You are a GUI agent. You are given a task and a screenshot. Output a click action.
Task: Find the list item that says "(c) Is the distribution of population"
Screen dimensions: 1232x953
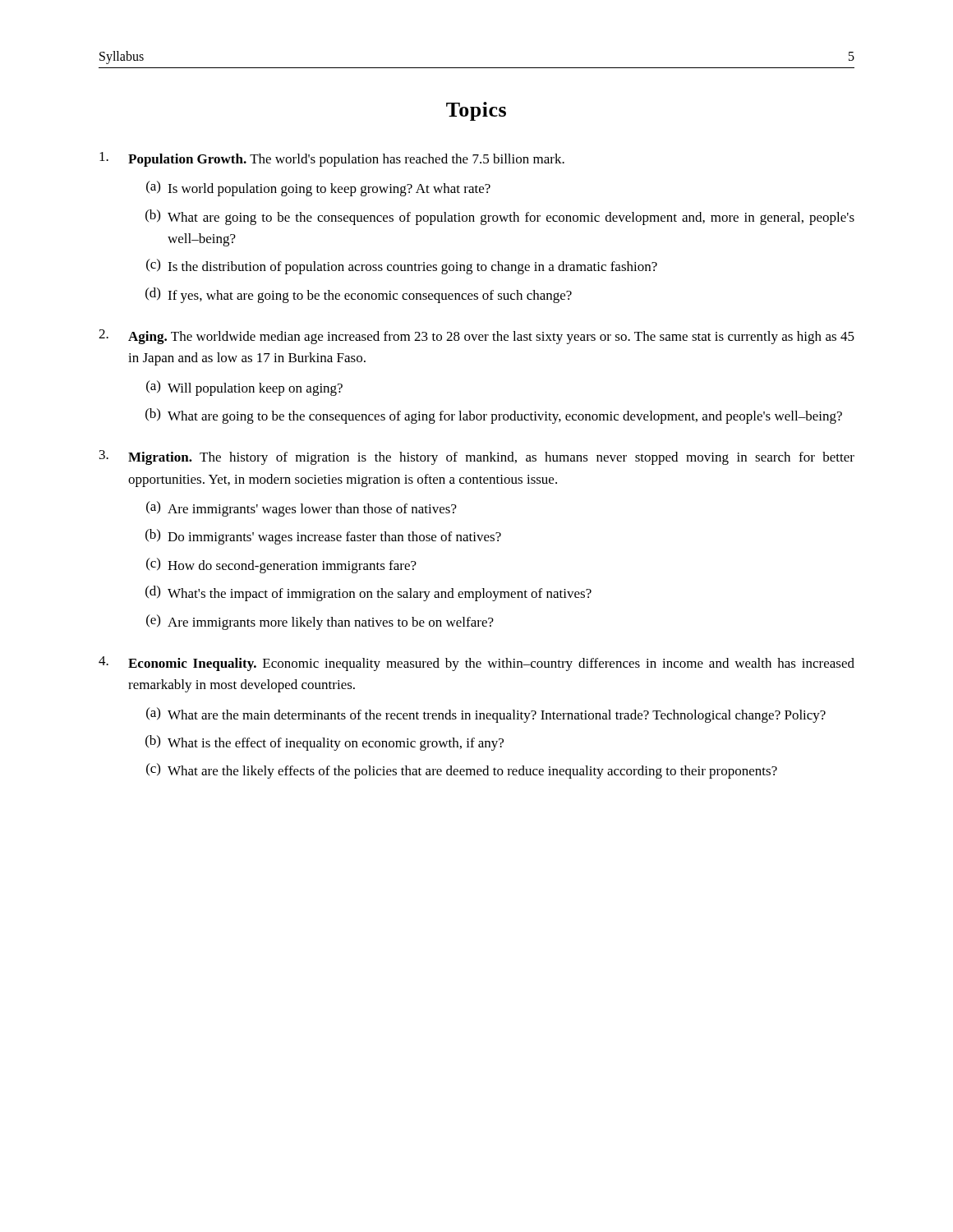pos(491,267)
